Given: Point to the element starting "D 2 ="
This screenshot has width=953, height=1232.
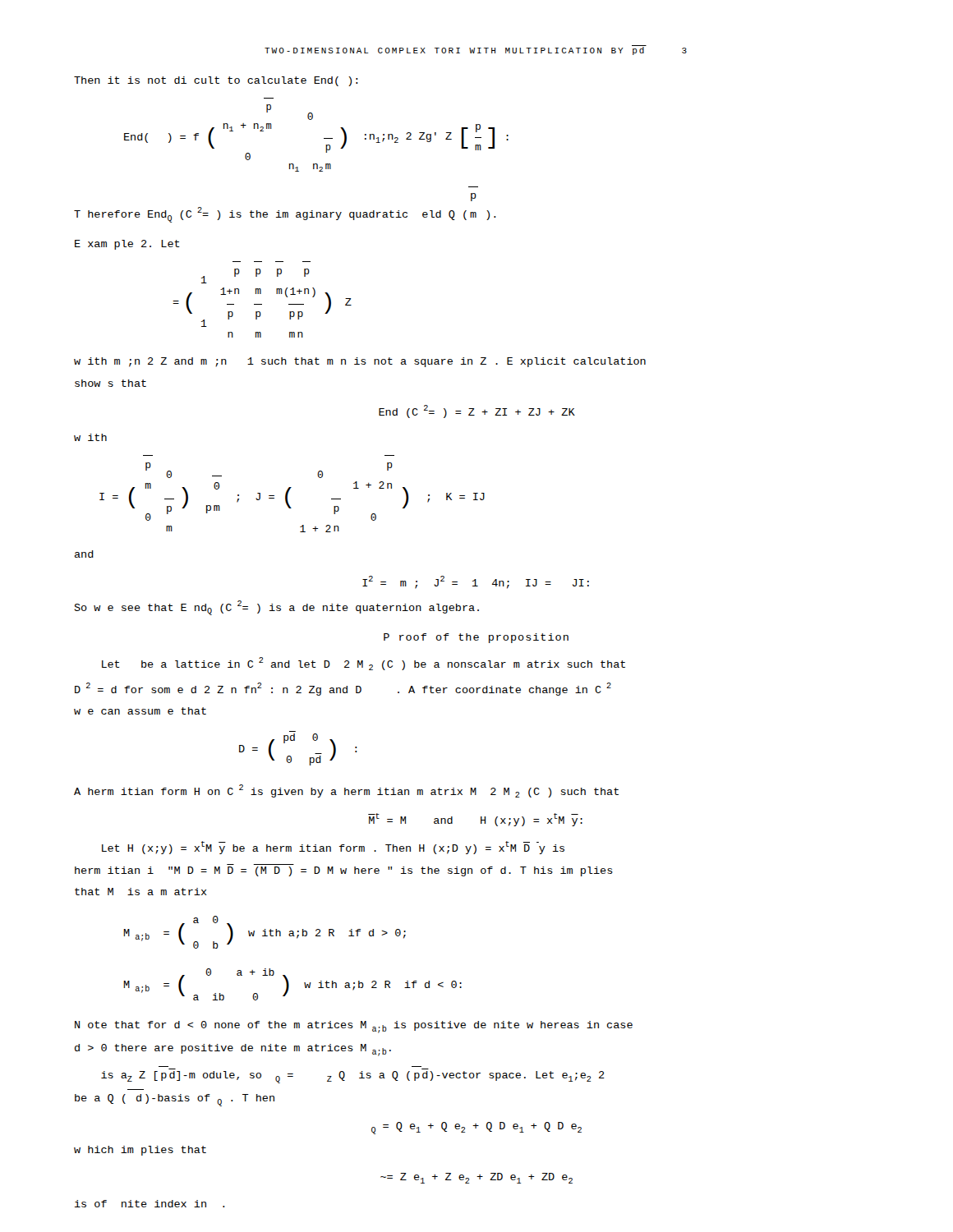Looking at the screenshot, I should [343, 689].
